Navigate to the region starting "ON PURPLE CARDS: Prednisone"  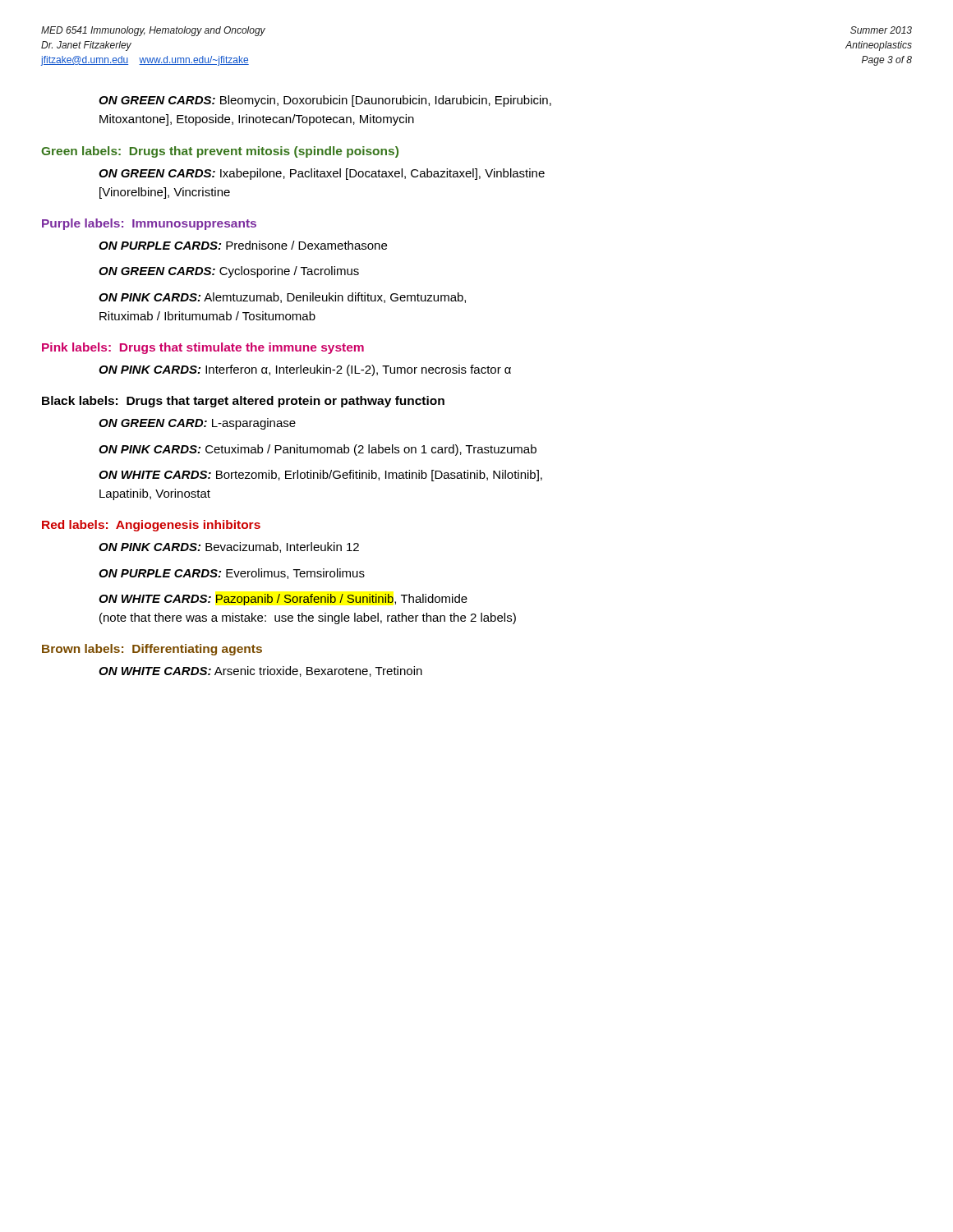[243, 245]
